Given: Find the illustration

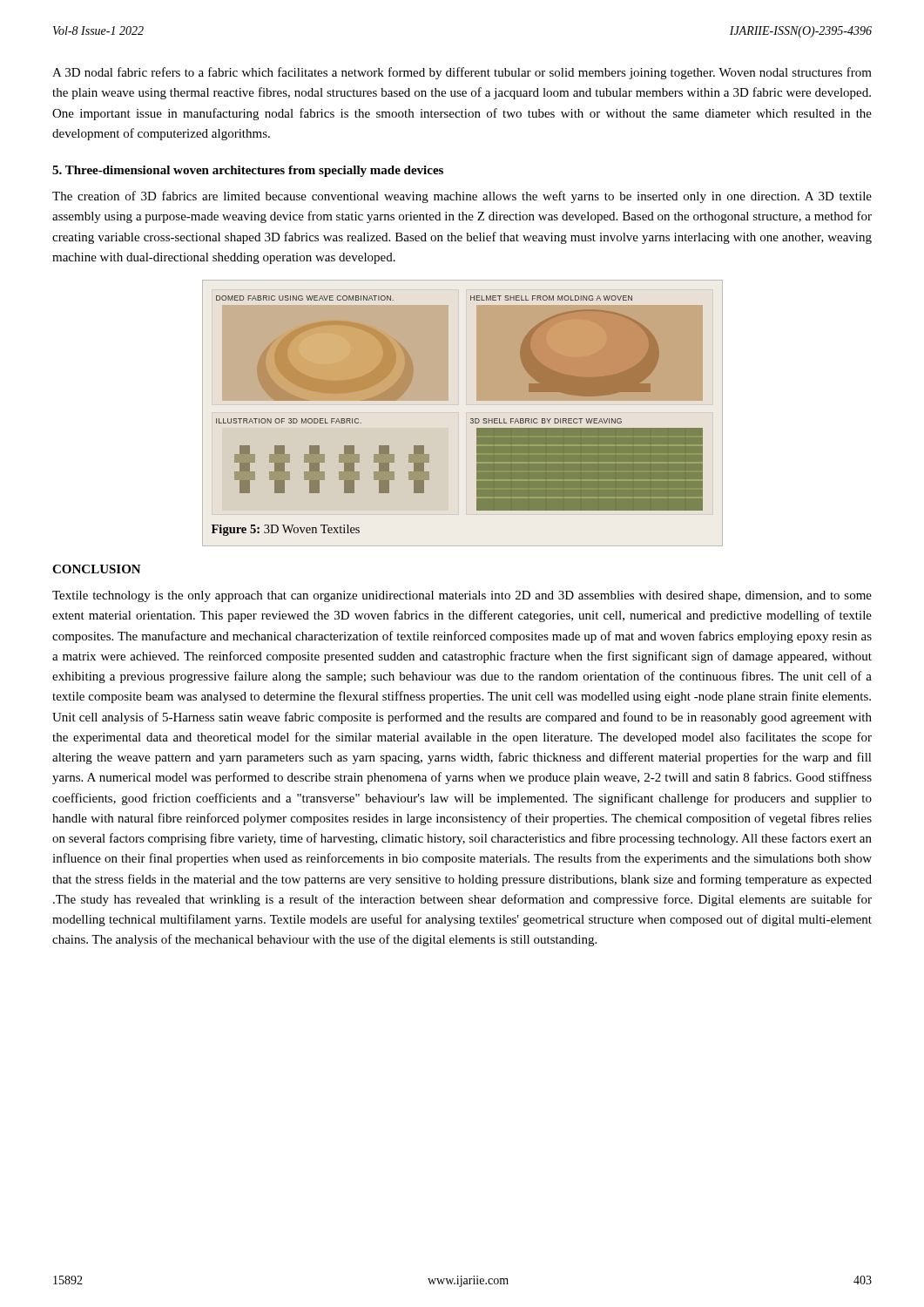Looking at the screenshot, I should [462, 413].
